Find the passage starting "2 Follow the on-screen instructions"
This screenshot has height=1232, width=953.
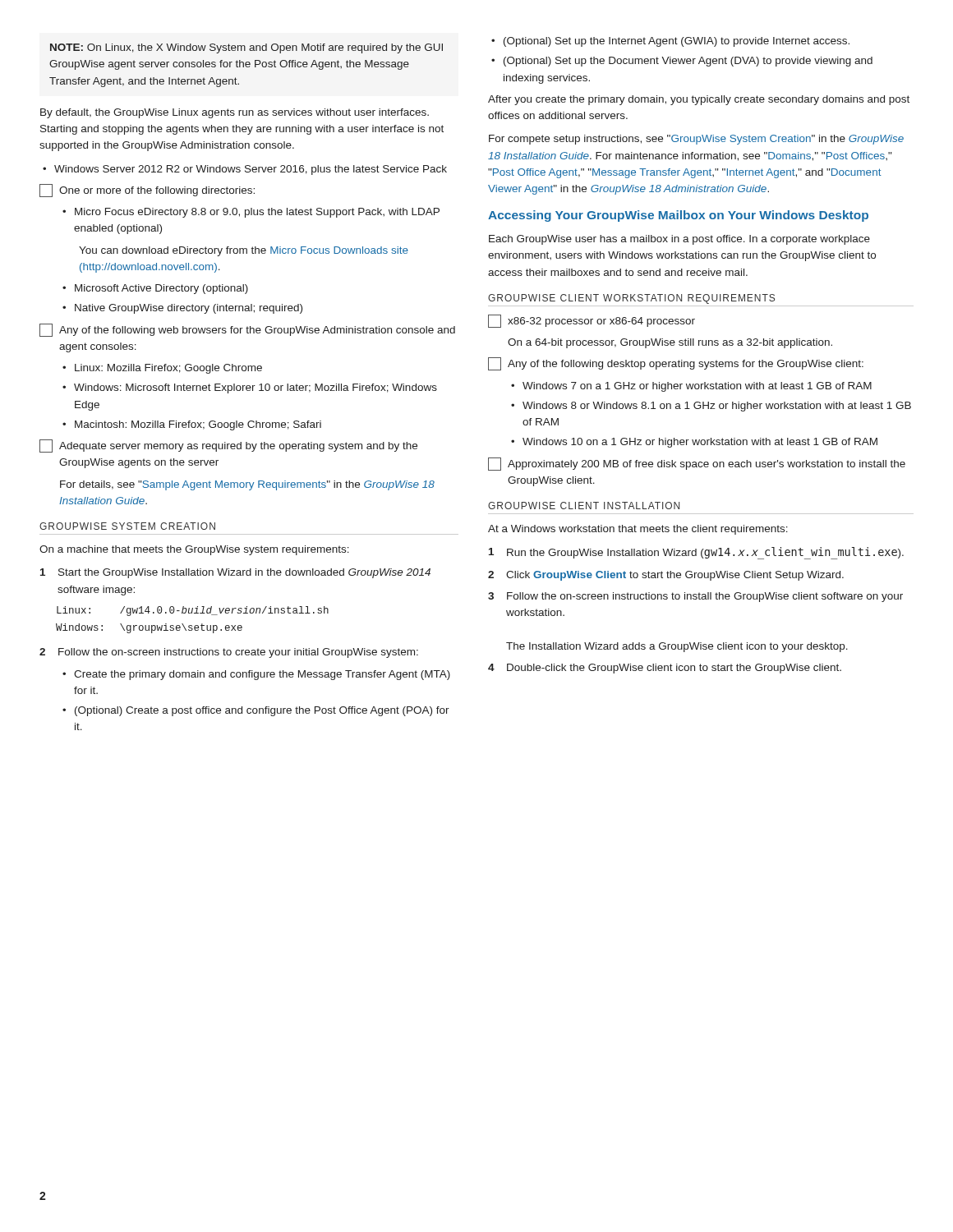[x=229, y=653]
